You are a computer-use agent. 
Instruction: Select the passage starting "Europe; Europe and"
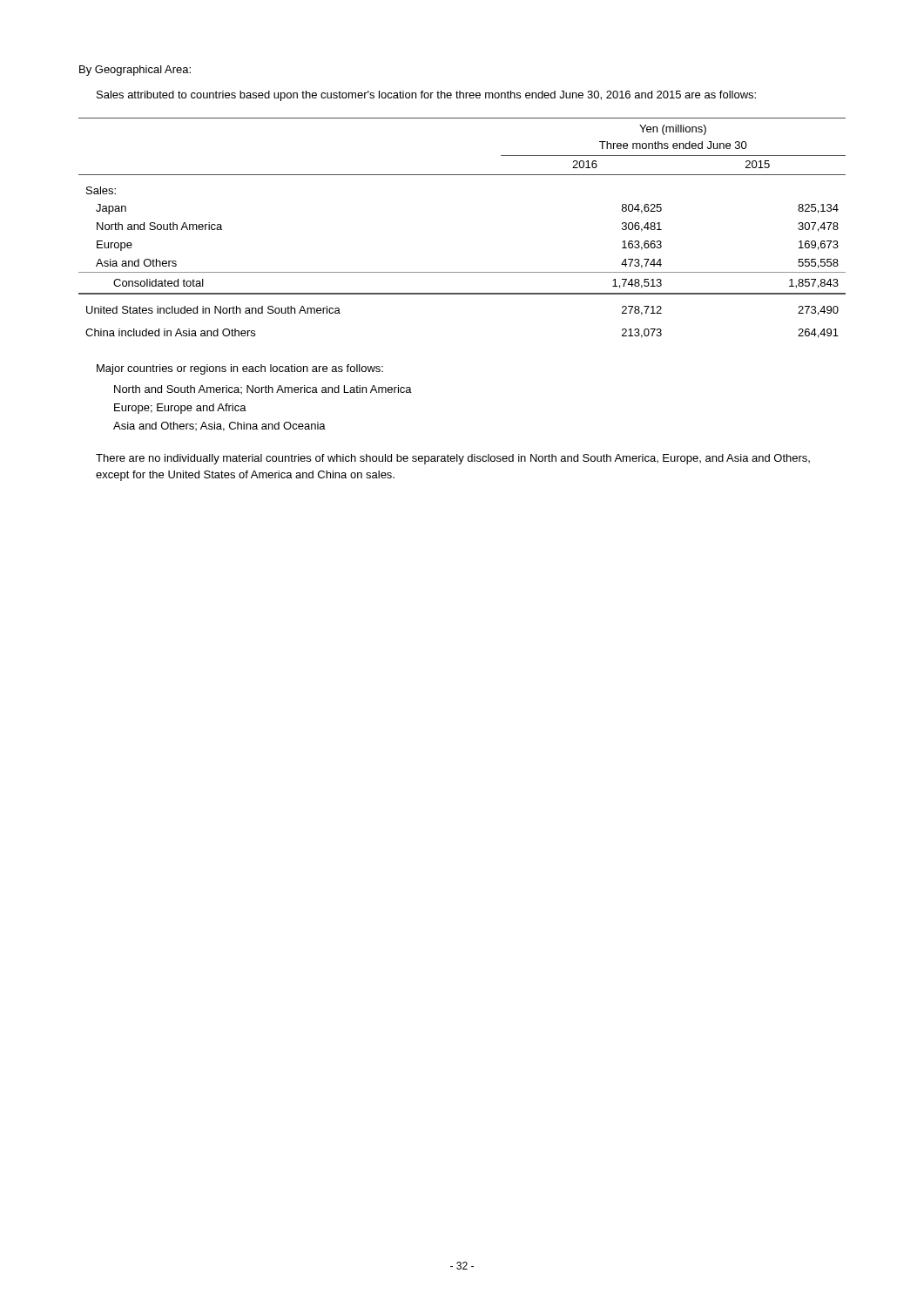coord(180,407)
